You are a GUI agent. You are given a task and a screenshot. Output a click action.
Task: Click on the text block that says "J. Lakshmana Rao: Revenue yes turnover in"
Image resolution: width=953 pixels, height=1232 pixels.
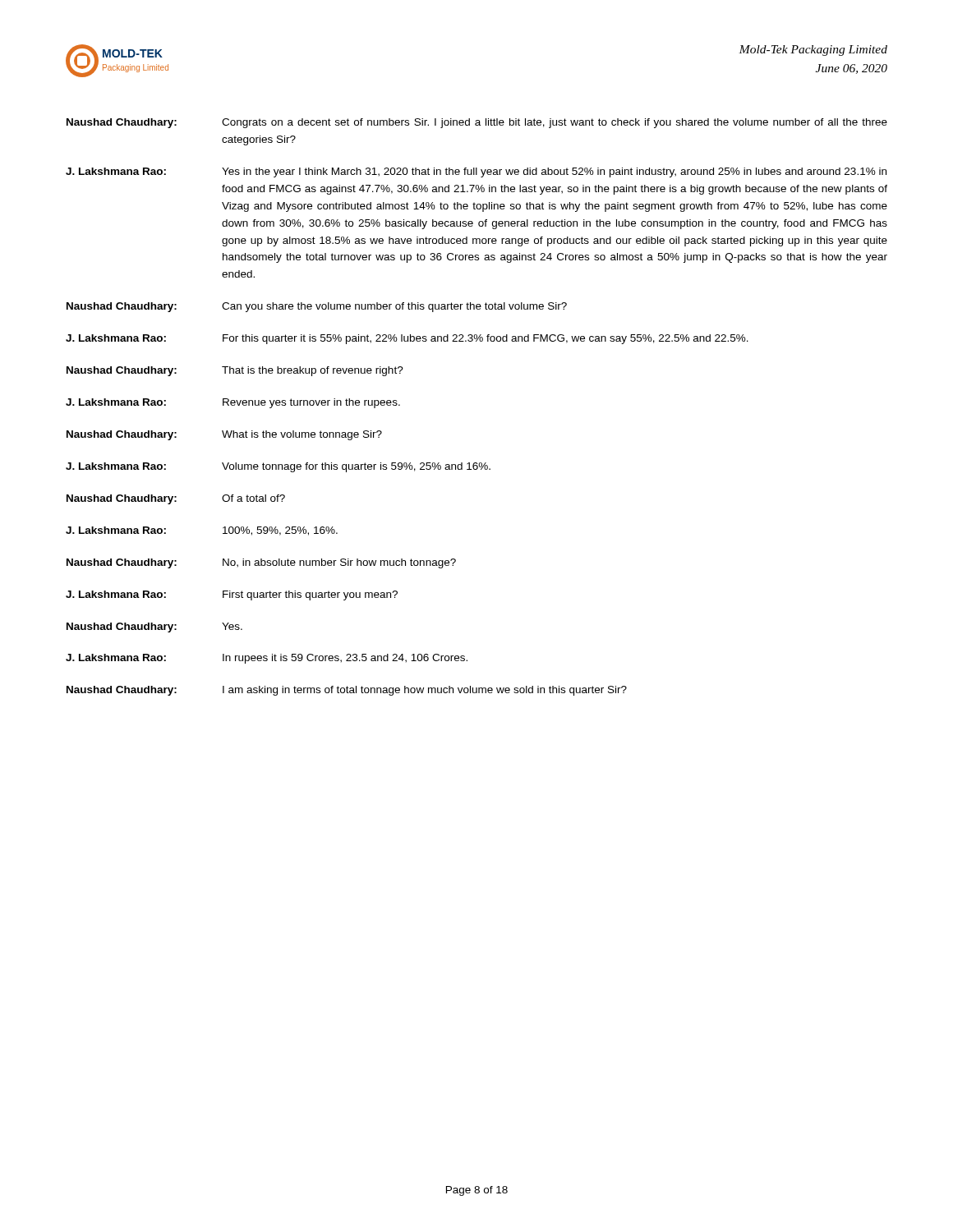click(x=233, y=403)
